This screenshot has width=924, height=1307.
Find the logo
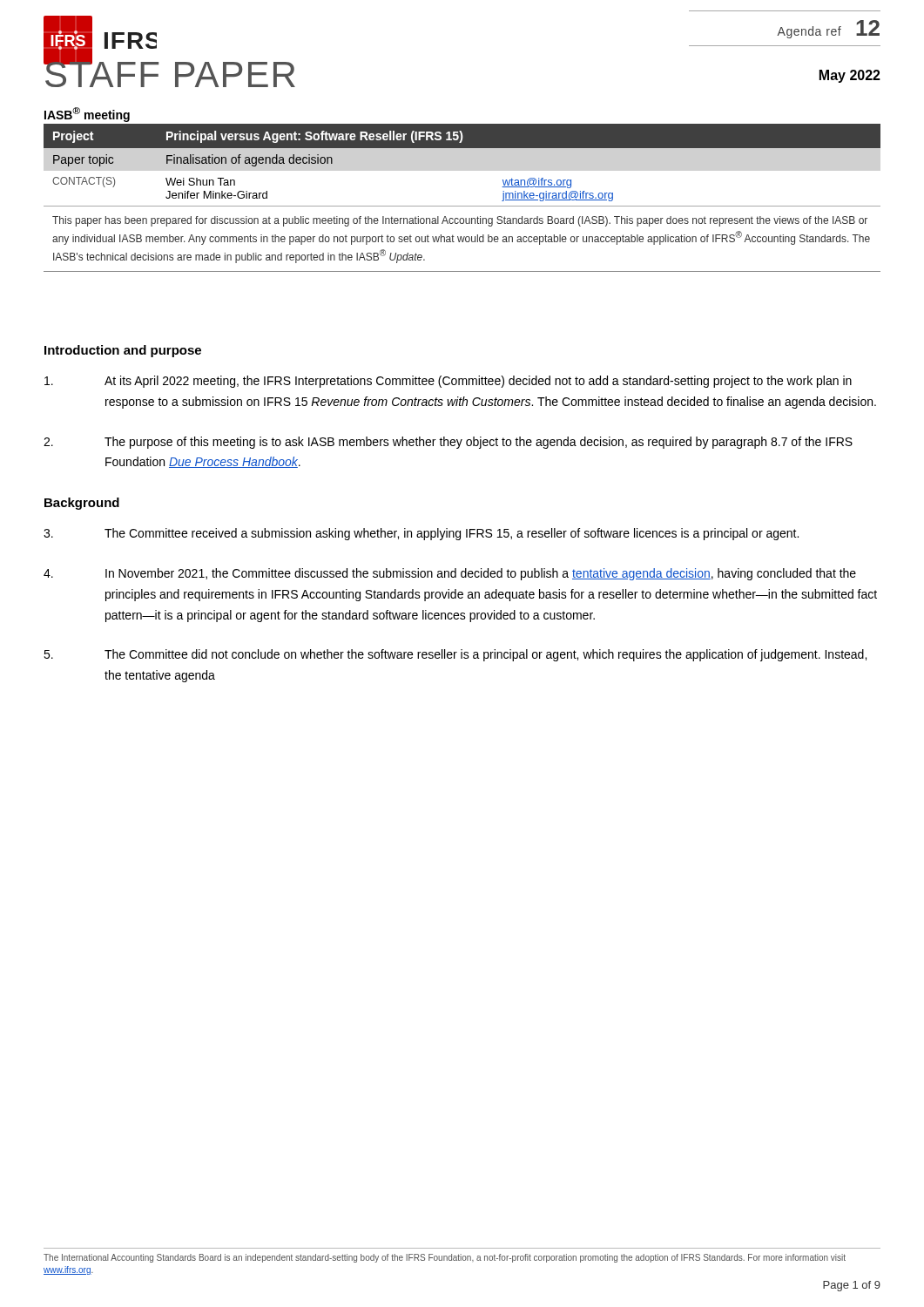tap(100, 42)
